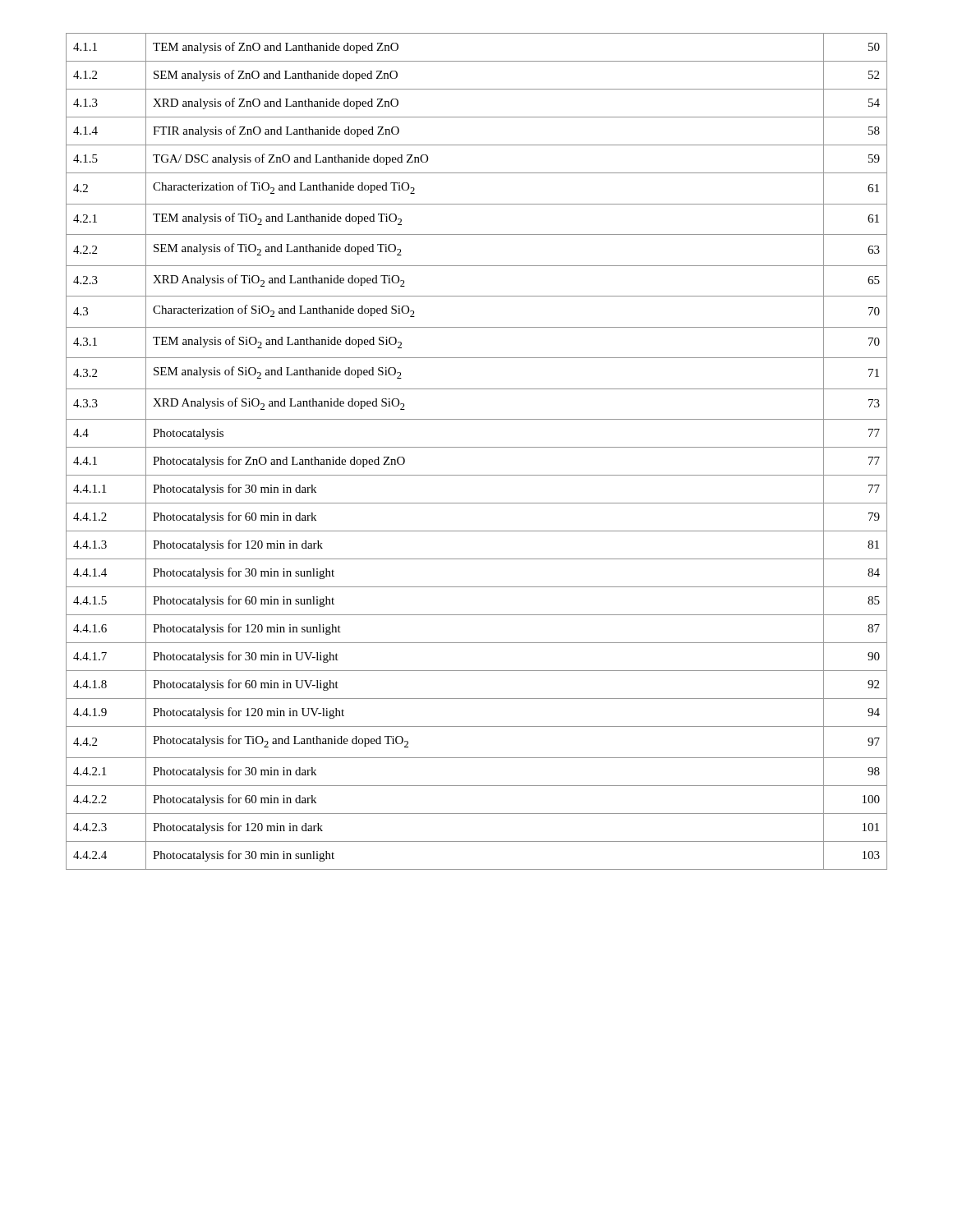Viewport: 953px width, 1232px height.
Task: Locate the table with the text "Characterization of SiO"
Action: point(476,451)
